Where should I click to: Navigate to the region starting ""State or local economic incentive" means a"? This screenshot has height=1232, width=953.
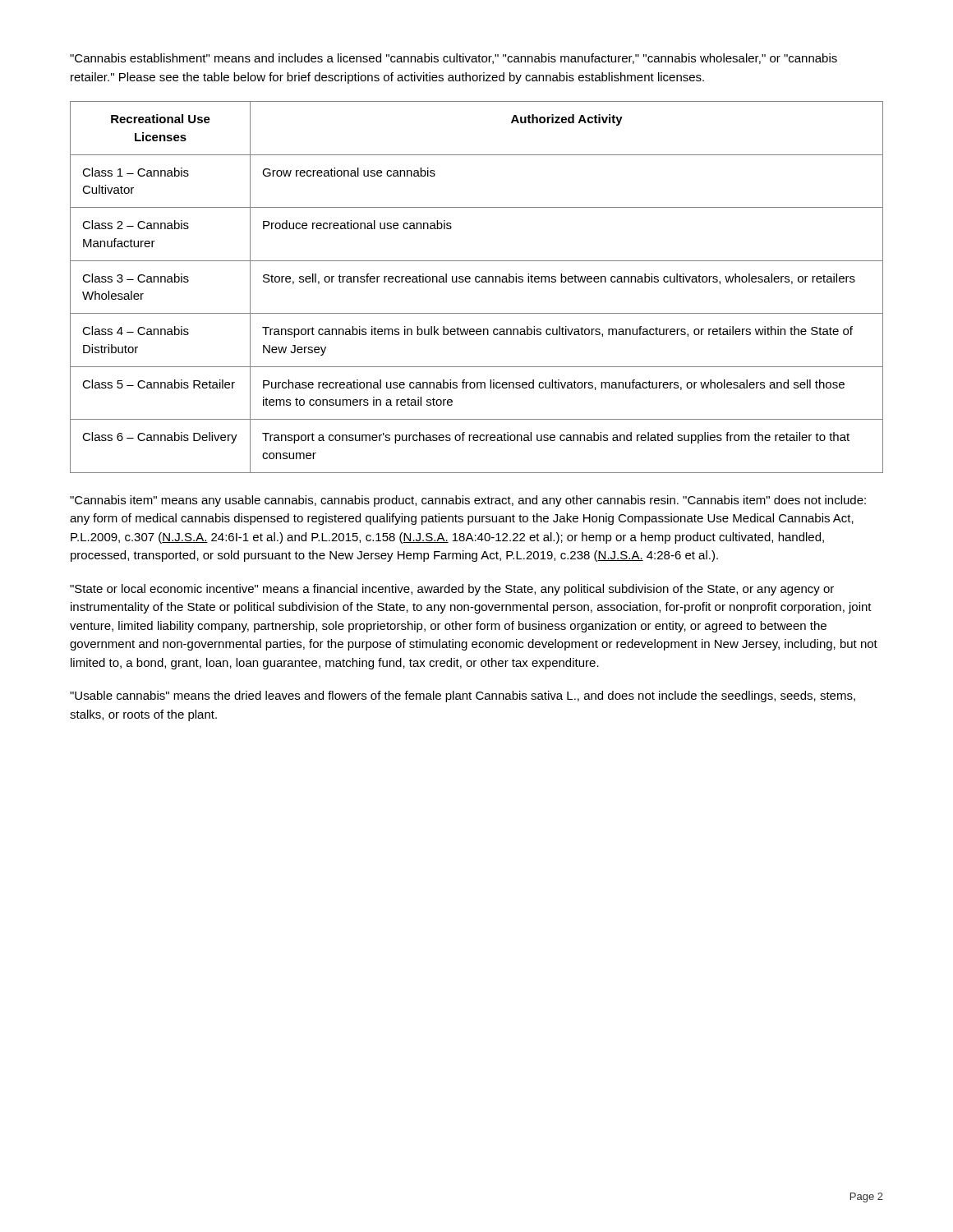(x=474, y=625)
